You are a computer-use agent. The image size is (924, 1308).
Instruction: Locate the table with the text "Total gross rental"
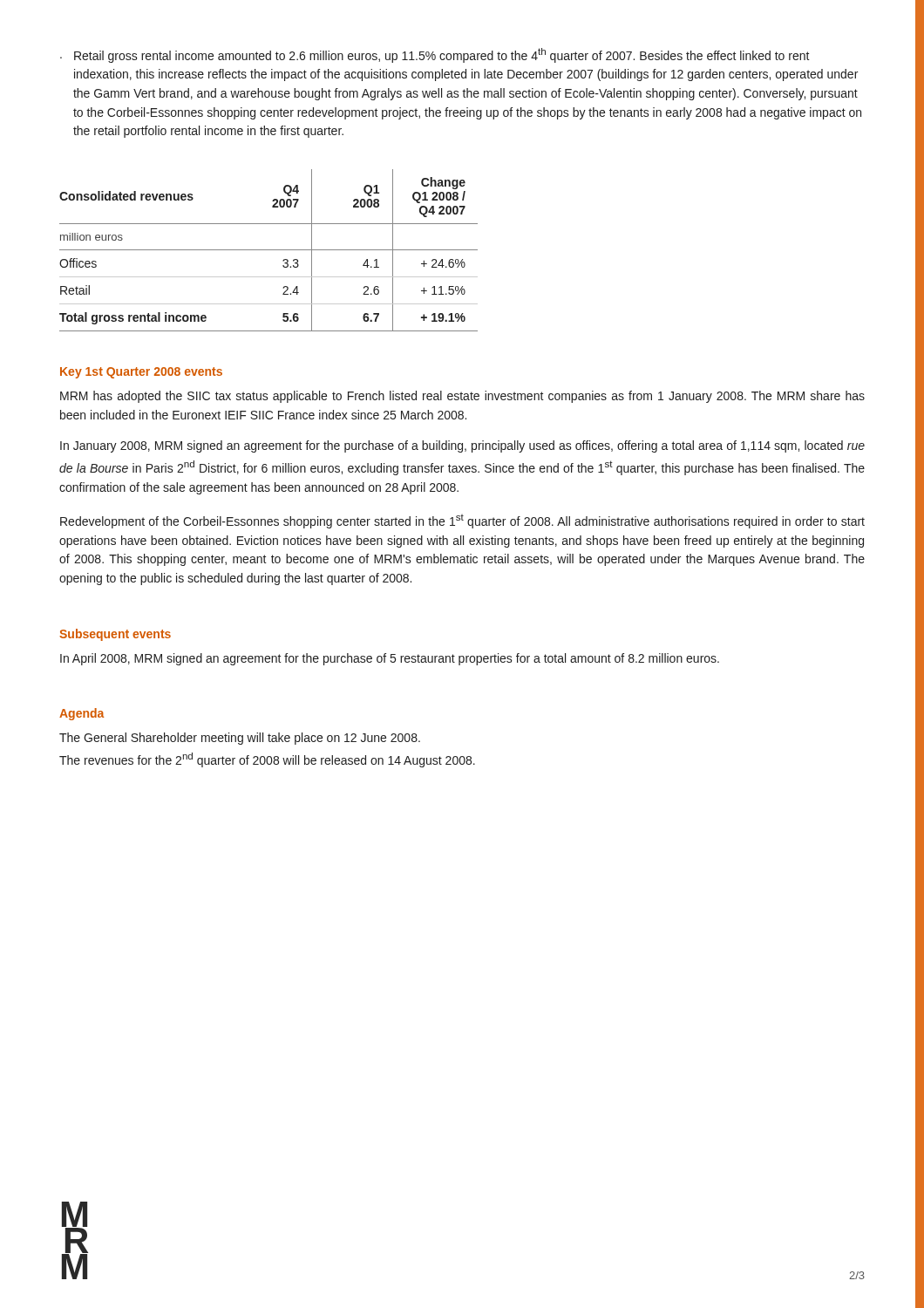point(462,250)
